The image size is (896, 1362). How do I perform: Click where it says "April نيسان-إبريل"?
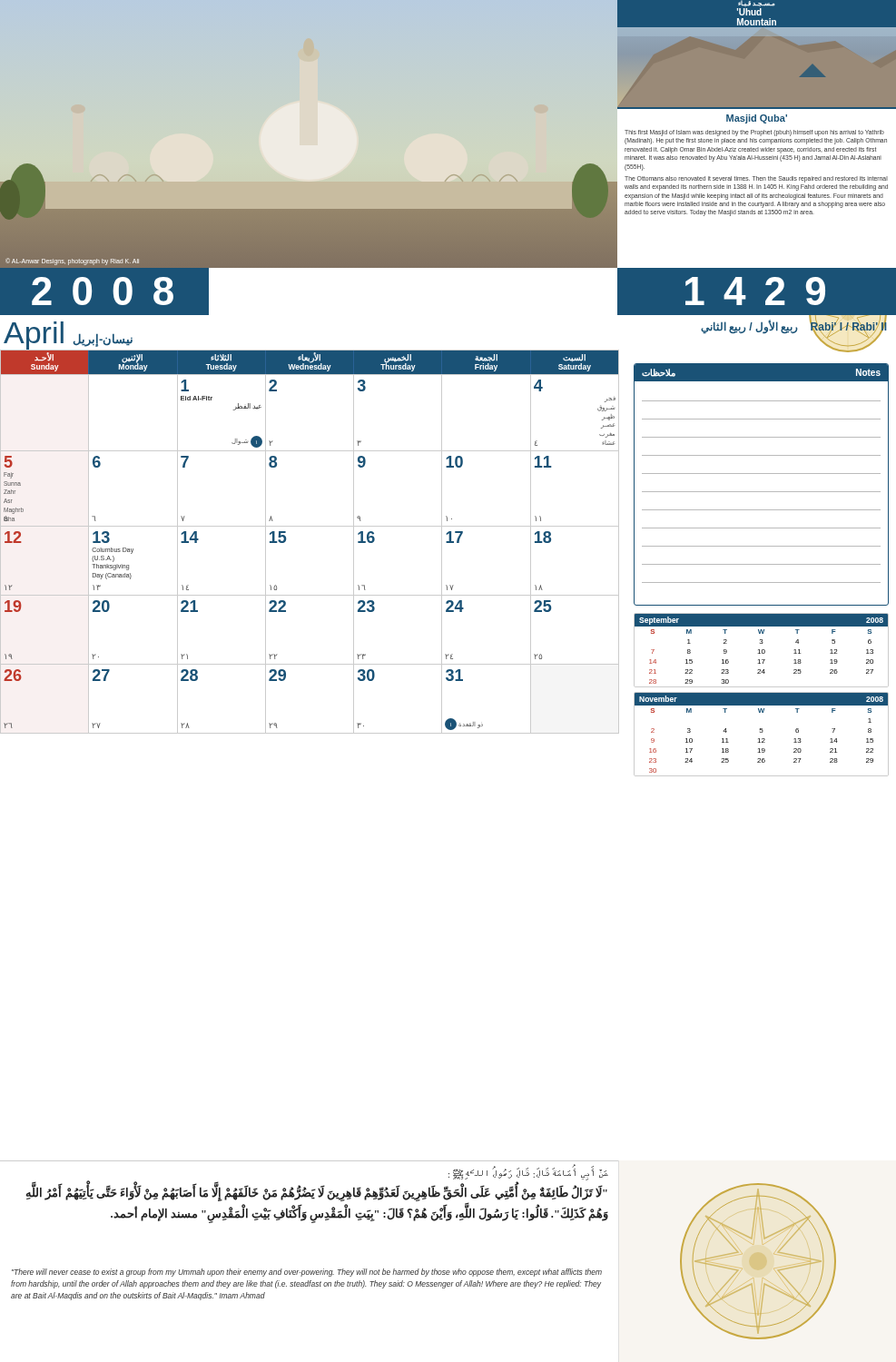[x=69, y=332]
